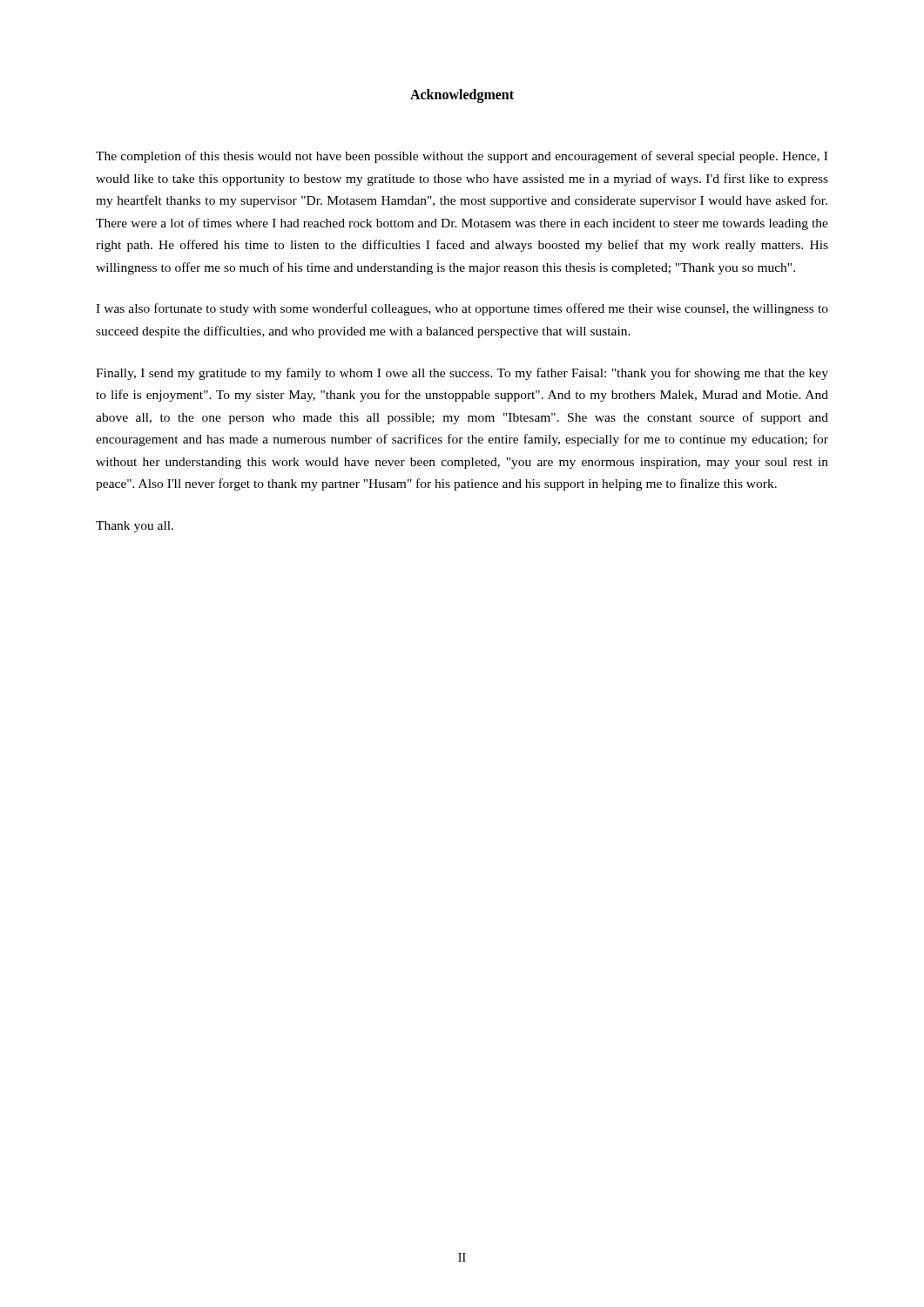Click where it says "Thank you all."
The height and width of the screenshot is (1307, 924).
click(x=135, y=525)
